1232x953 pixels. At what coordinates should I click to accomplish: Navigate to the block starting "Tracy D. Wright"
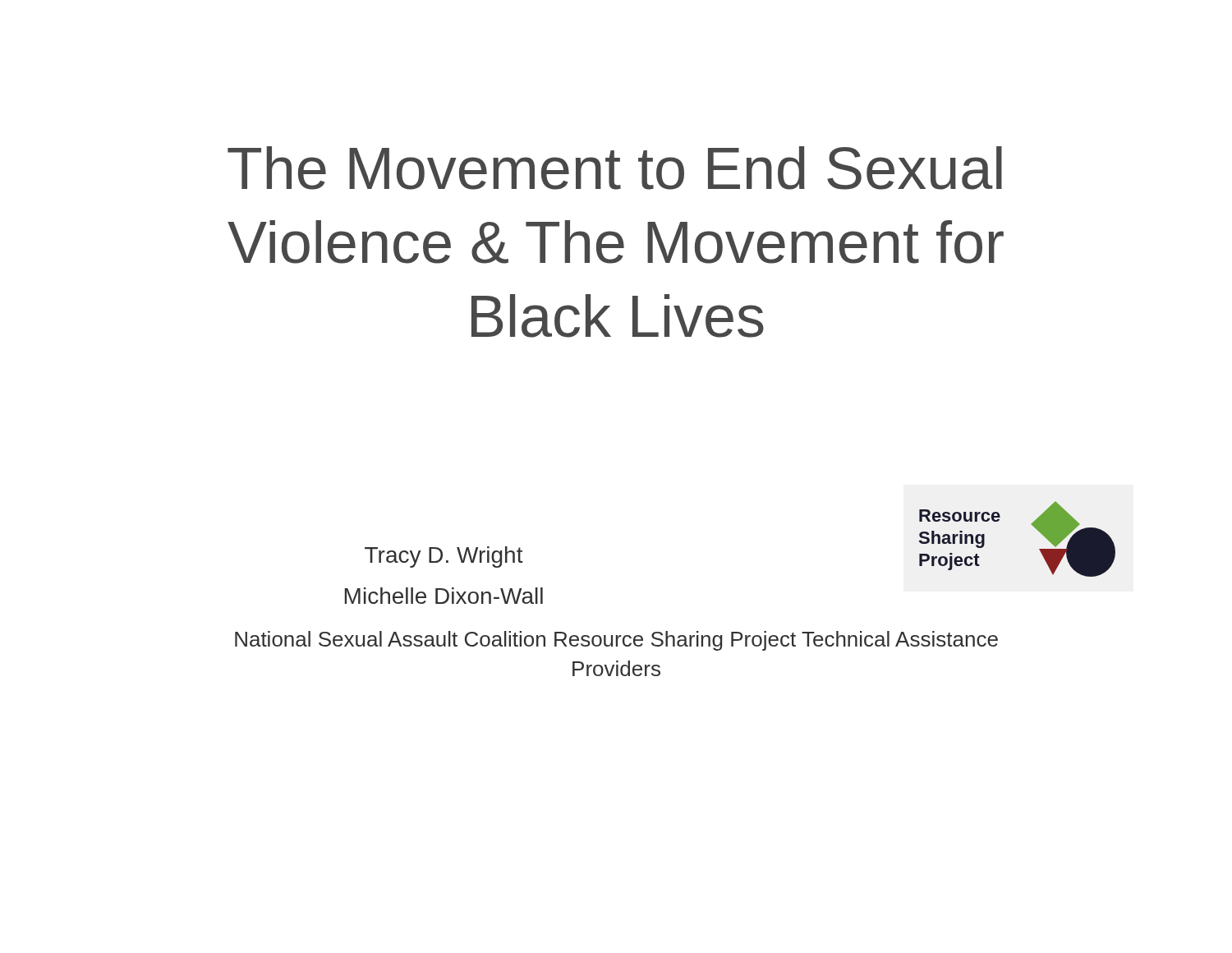click(x=444, y=555)
